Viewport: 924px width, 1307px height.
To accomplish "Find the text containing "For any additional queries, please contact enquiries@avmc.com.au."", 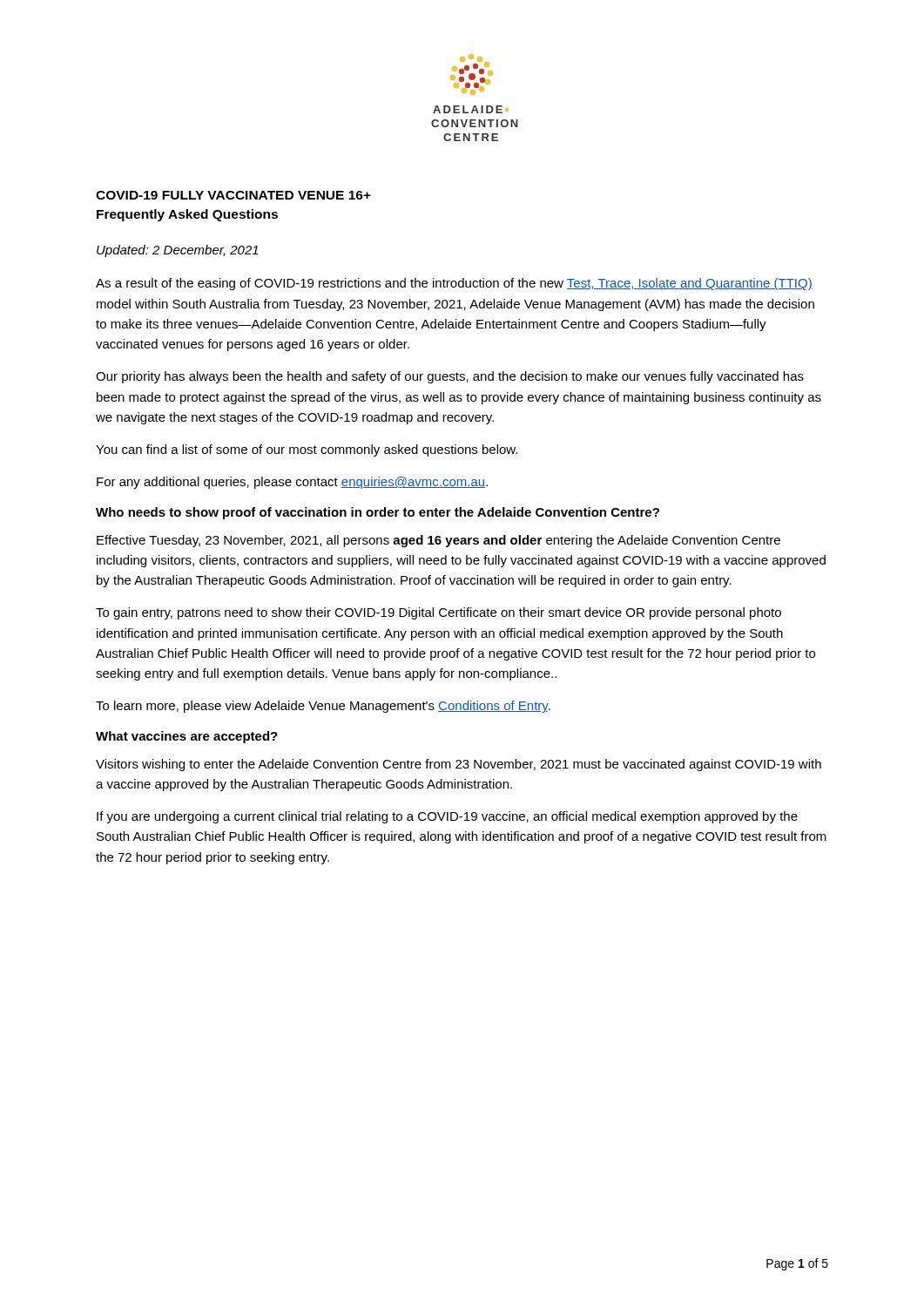I will pos(292,482).
